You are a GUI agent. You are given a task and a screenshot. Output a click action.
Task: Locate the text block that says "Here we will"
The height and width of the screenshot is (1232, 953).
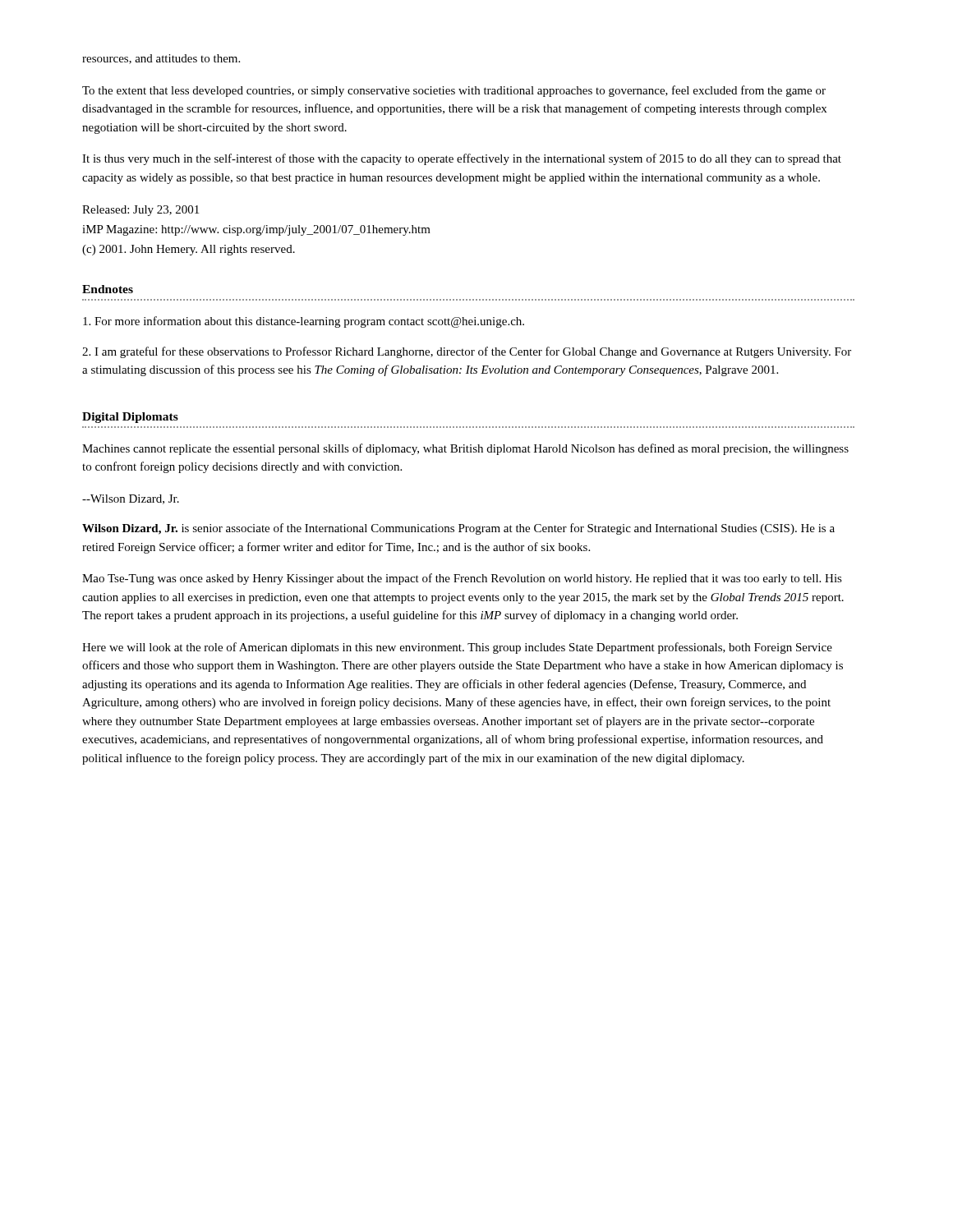click(x=463, y=702)
